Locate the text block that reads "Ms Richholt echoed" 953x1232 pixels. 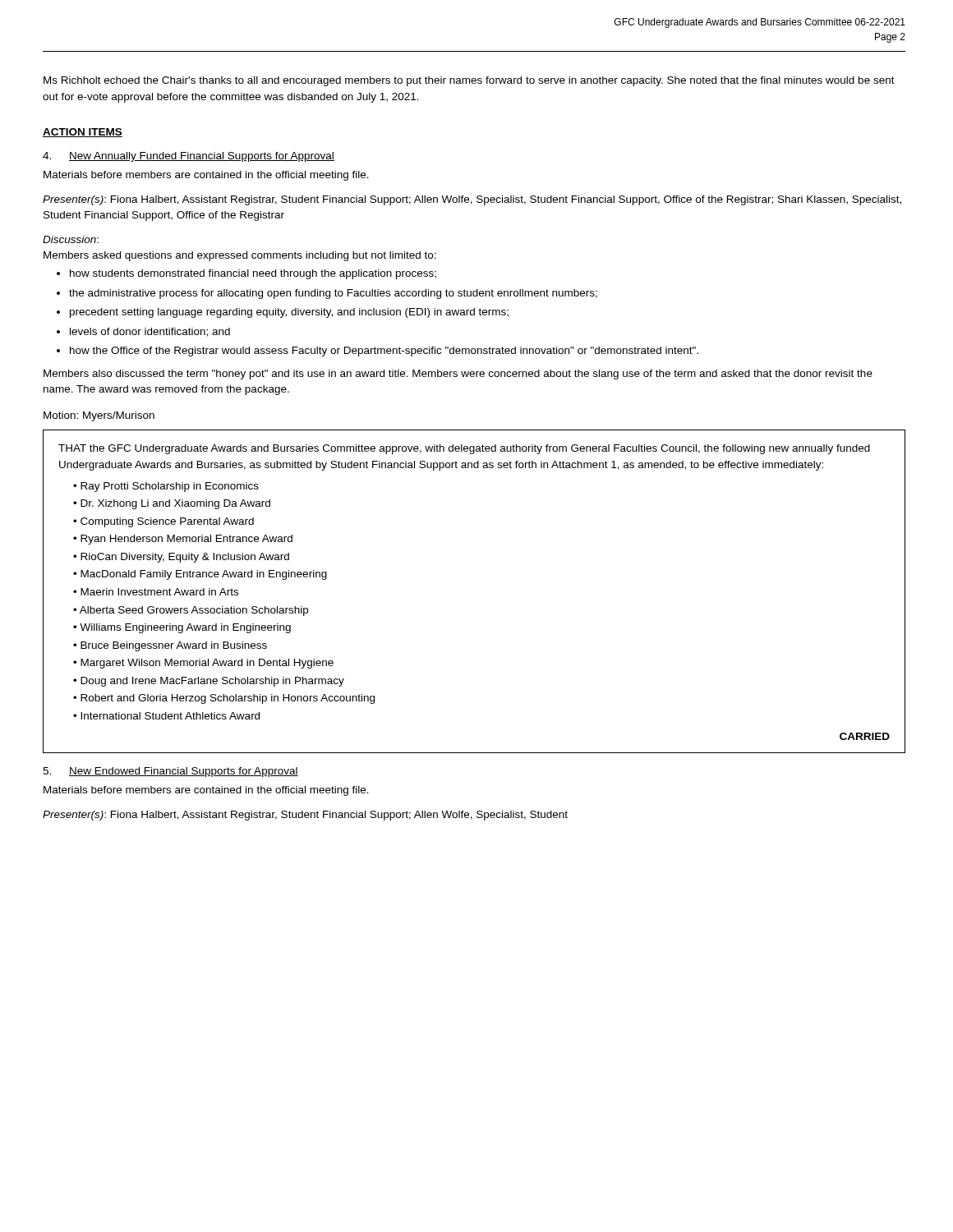468,88
